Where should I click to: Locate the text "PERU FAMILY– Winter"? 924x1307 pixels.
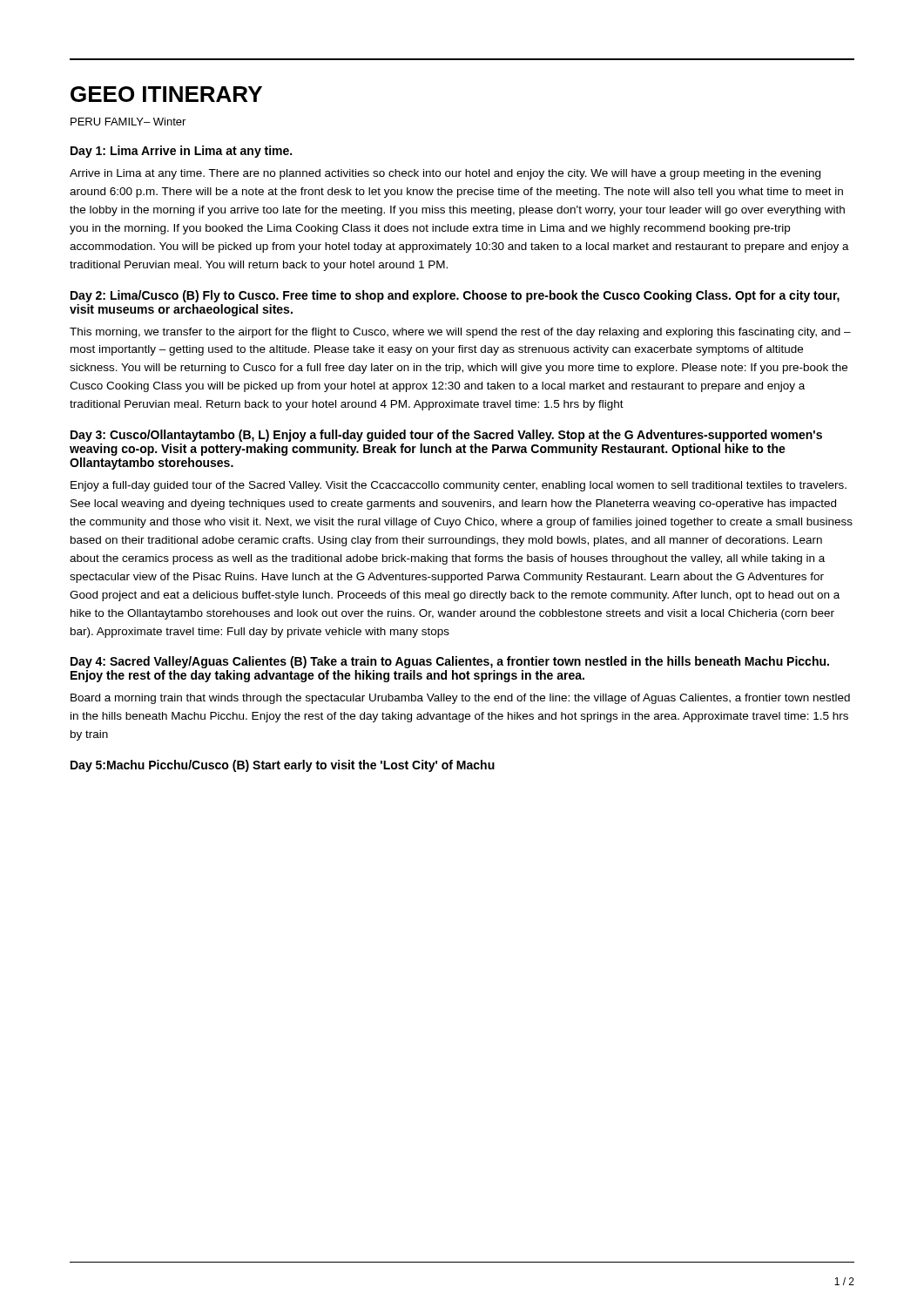[x=128, y=122]
